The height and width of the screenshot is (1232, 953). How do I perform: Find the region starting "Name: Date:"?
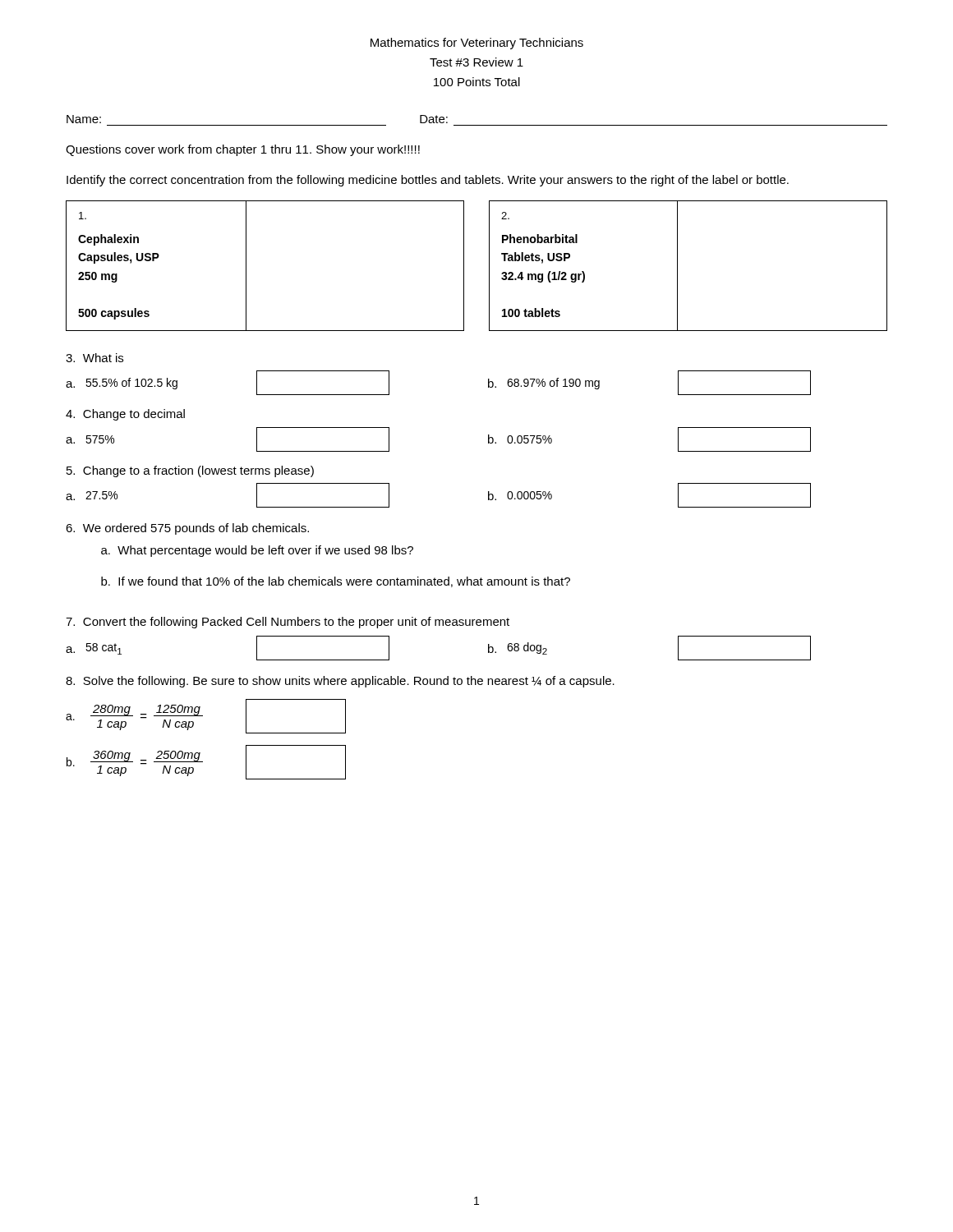coord(476,118)
